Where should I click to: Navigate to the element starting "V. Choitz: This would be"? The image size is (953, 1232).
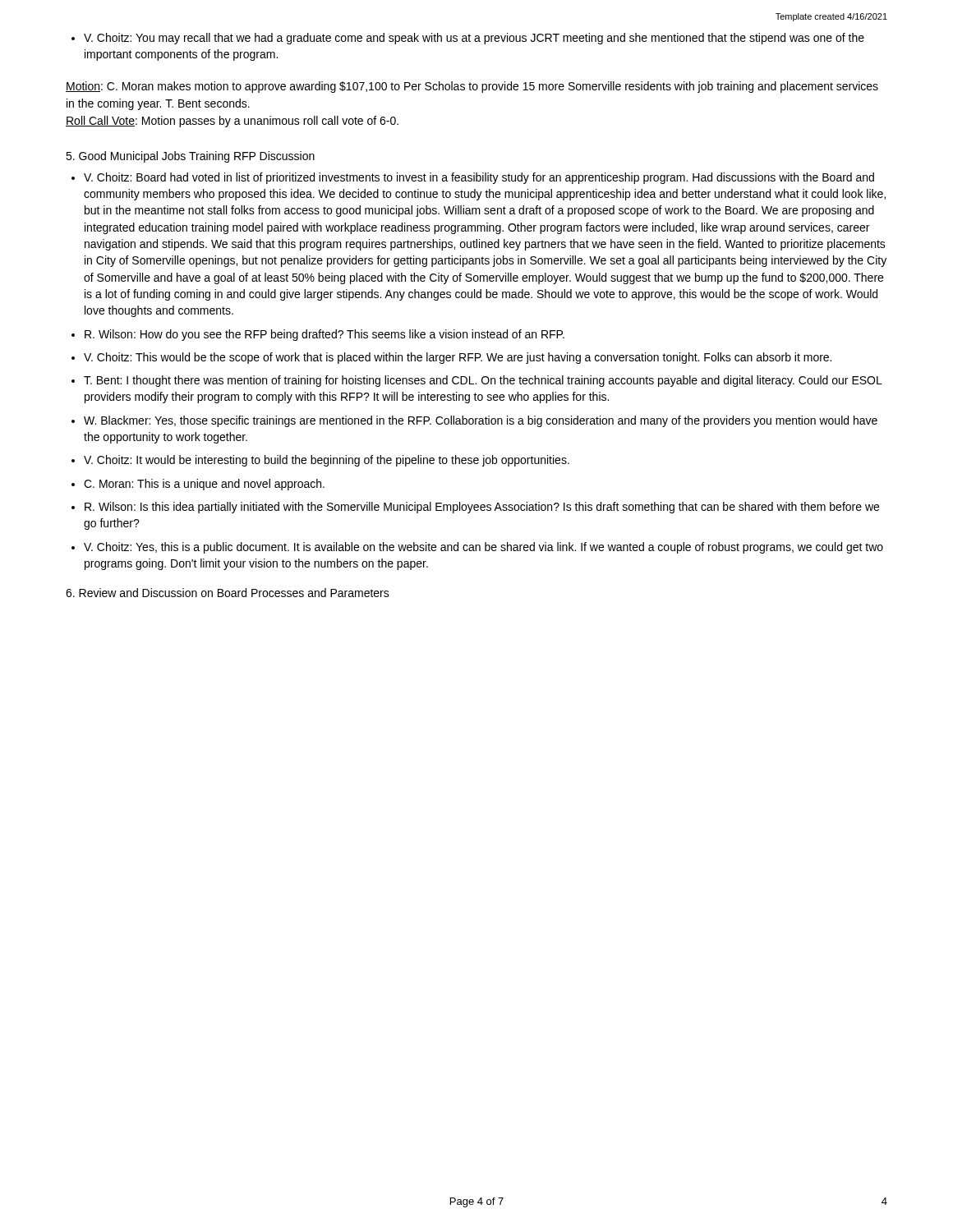(458, 357)
